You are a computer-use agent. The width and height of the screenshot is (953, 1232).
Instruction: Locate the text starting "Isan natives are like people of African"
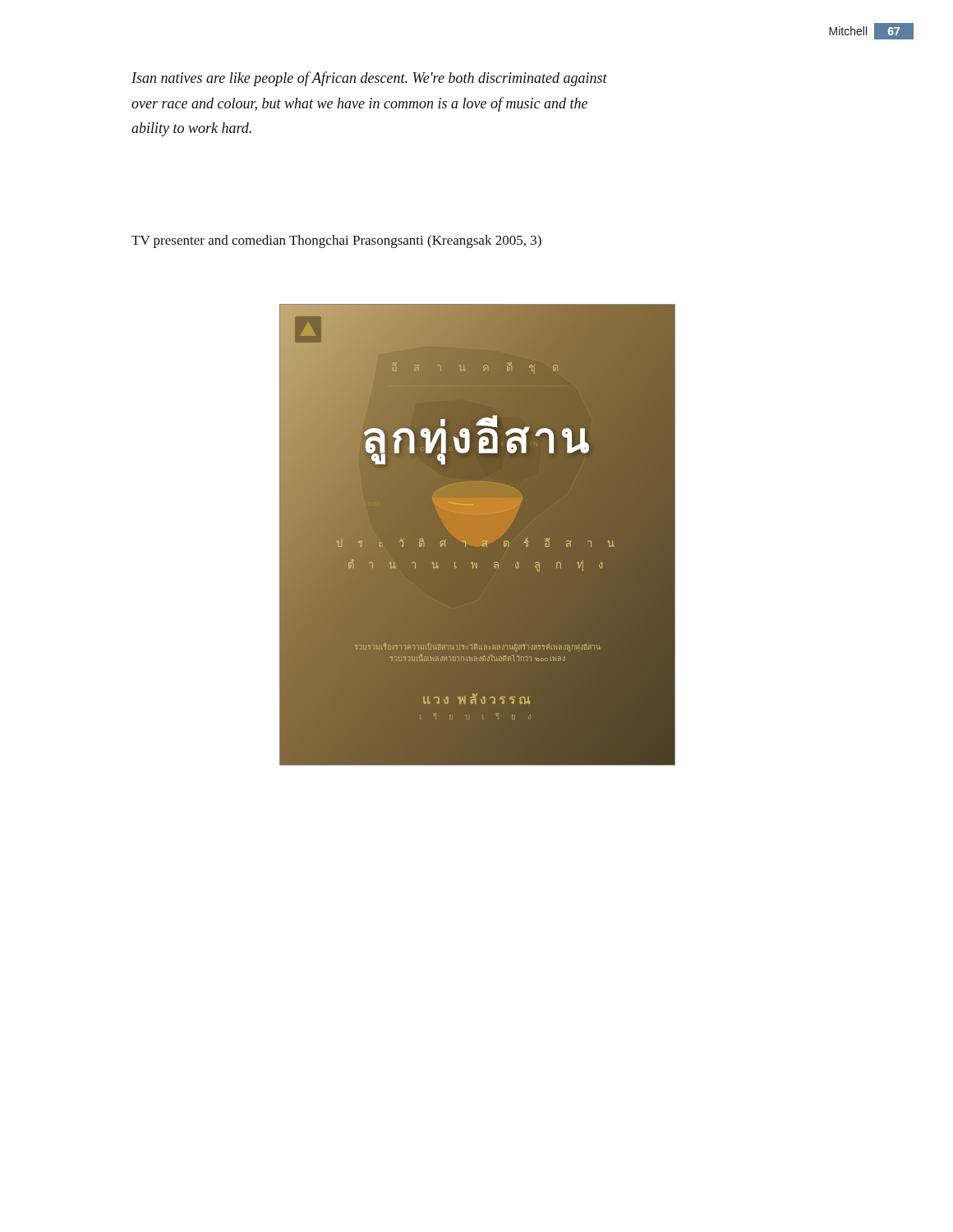point(476,103)
